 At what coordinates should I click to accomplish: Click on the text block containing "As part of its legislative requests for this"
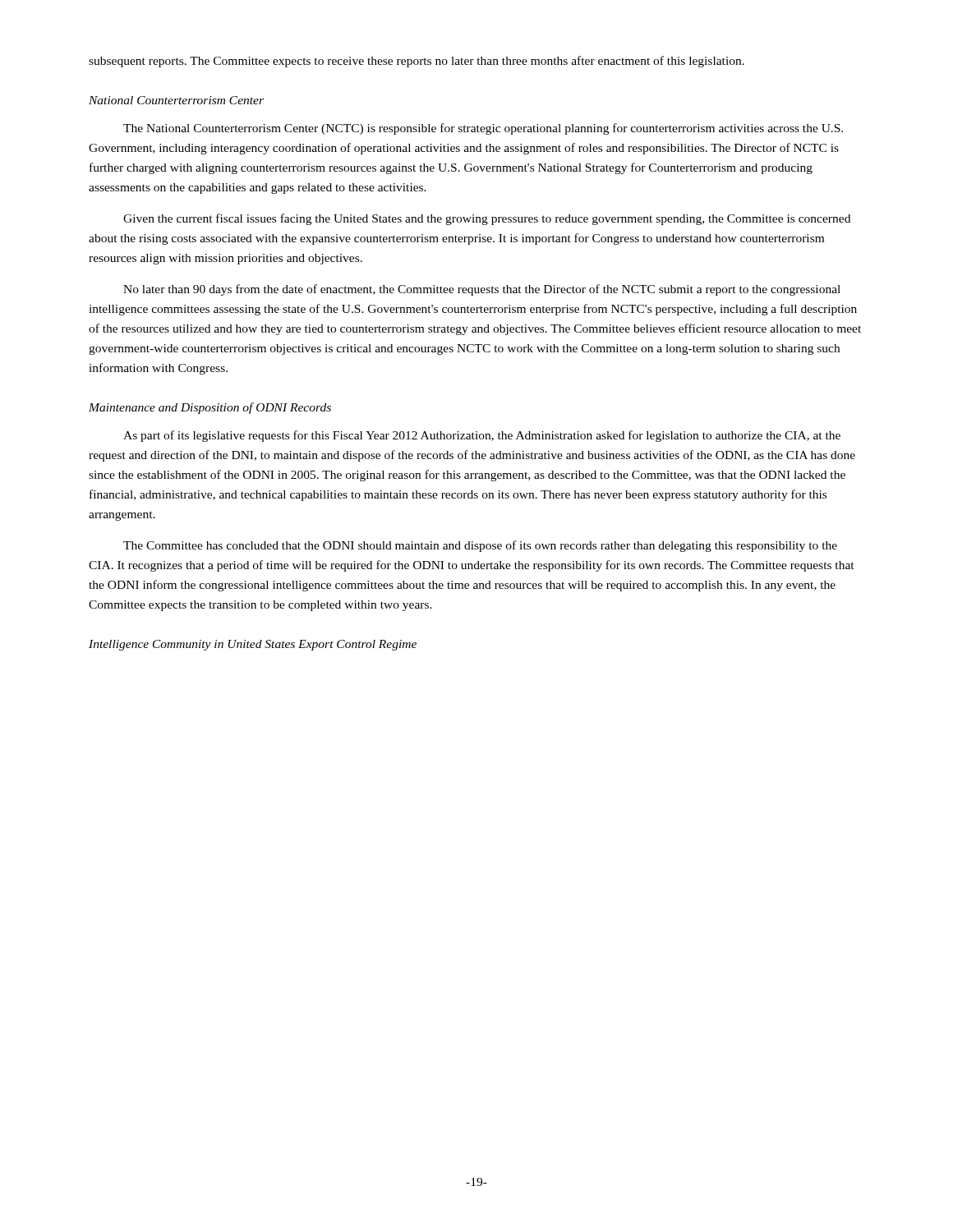tap(476, 475)
